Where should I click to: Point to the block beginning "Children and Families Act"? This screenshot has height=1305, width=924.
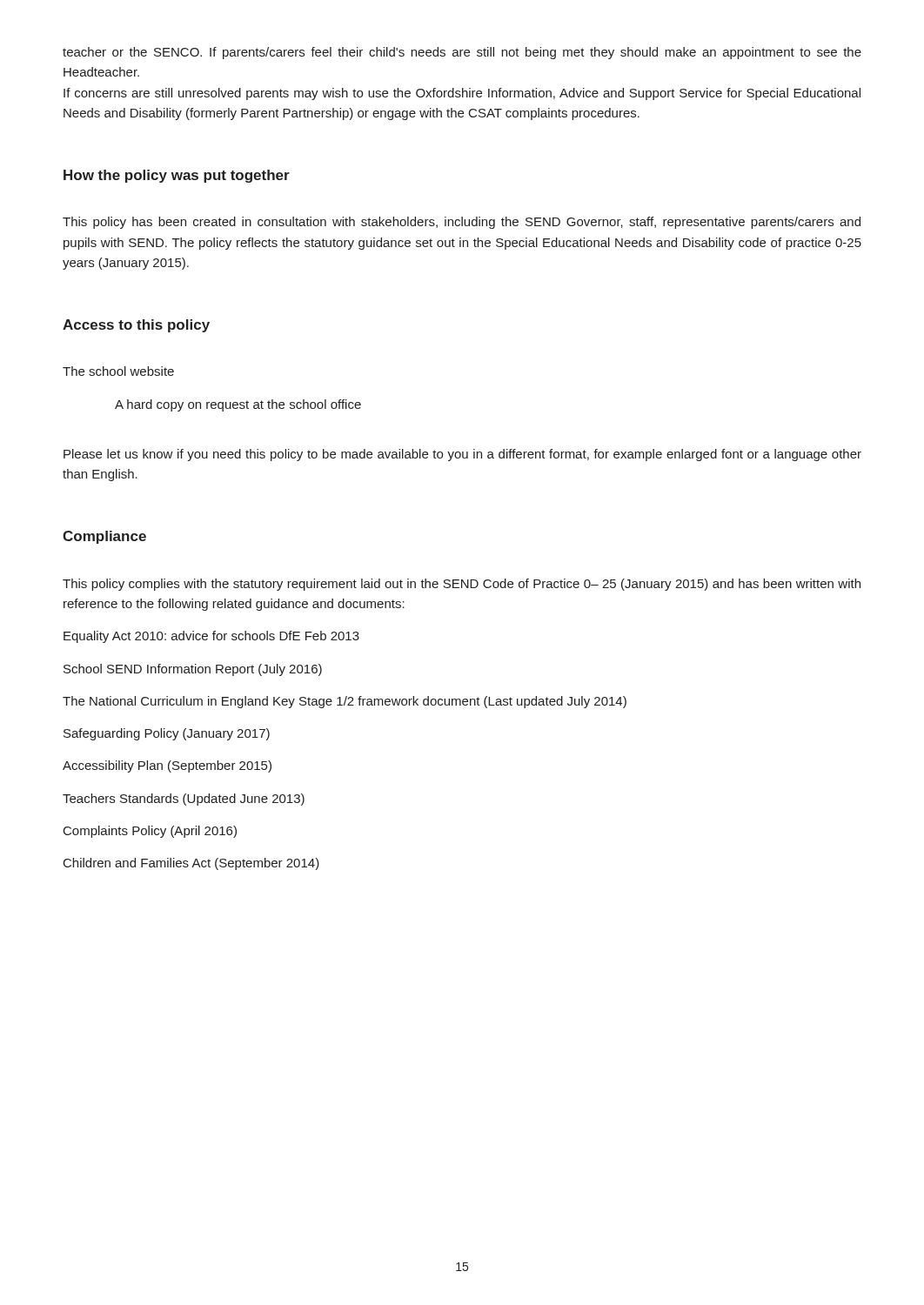191,864
